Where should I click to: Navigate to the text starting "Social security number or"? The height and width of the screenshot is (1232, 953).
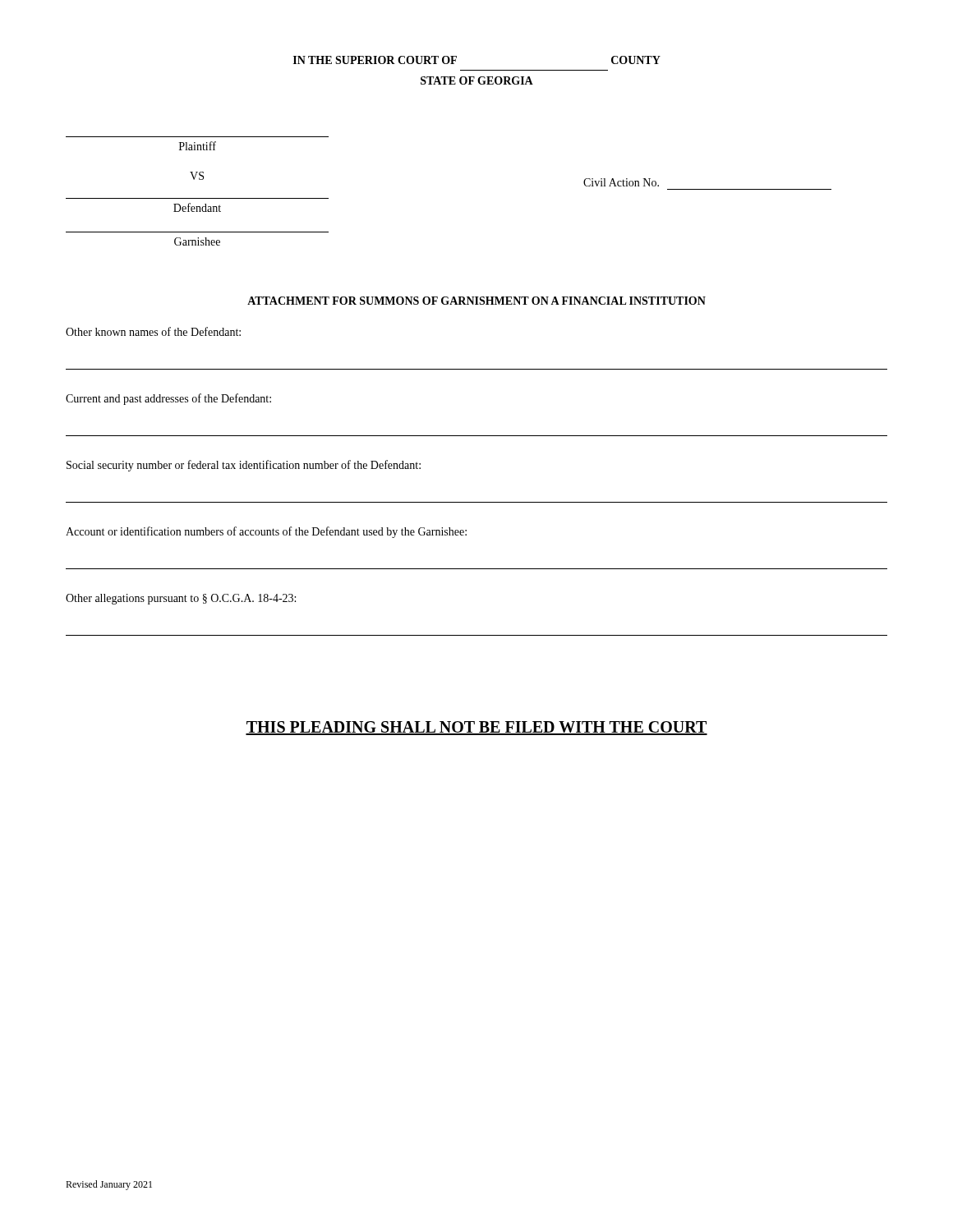point(244,466)
